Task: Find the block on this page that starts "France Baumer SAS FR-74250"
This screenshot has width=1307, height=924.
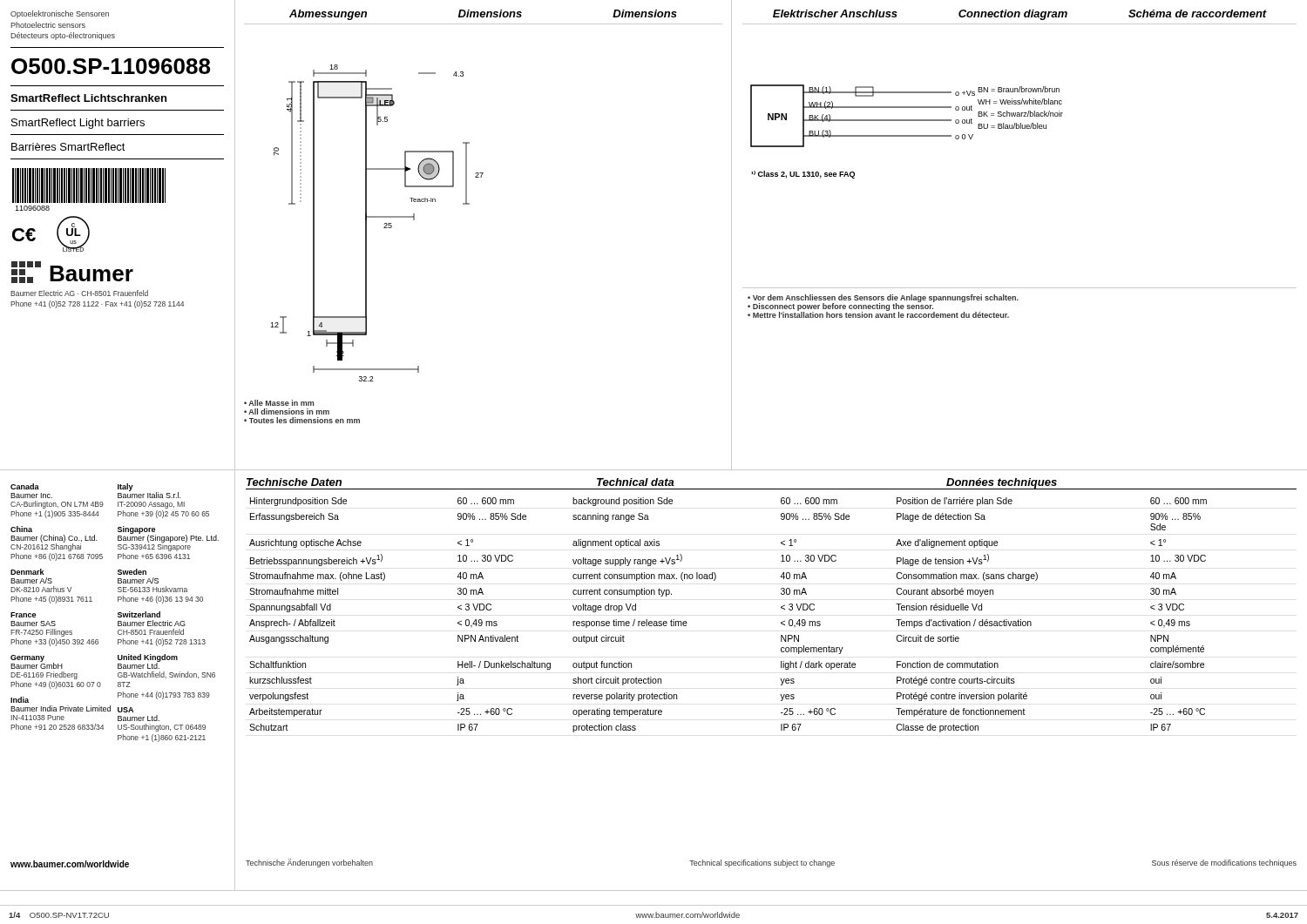Action: click(64, 629)
